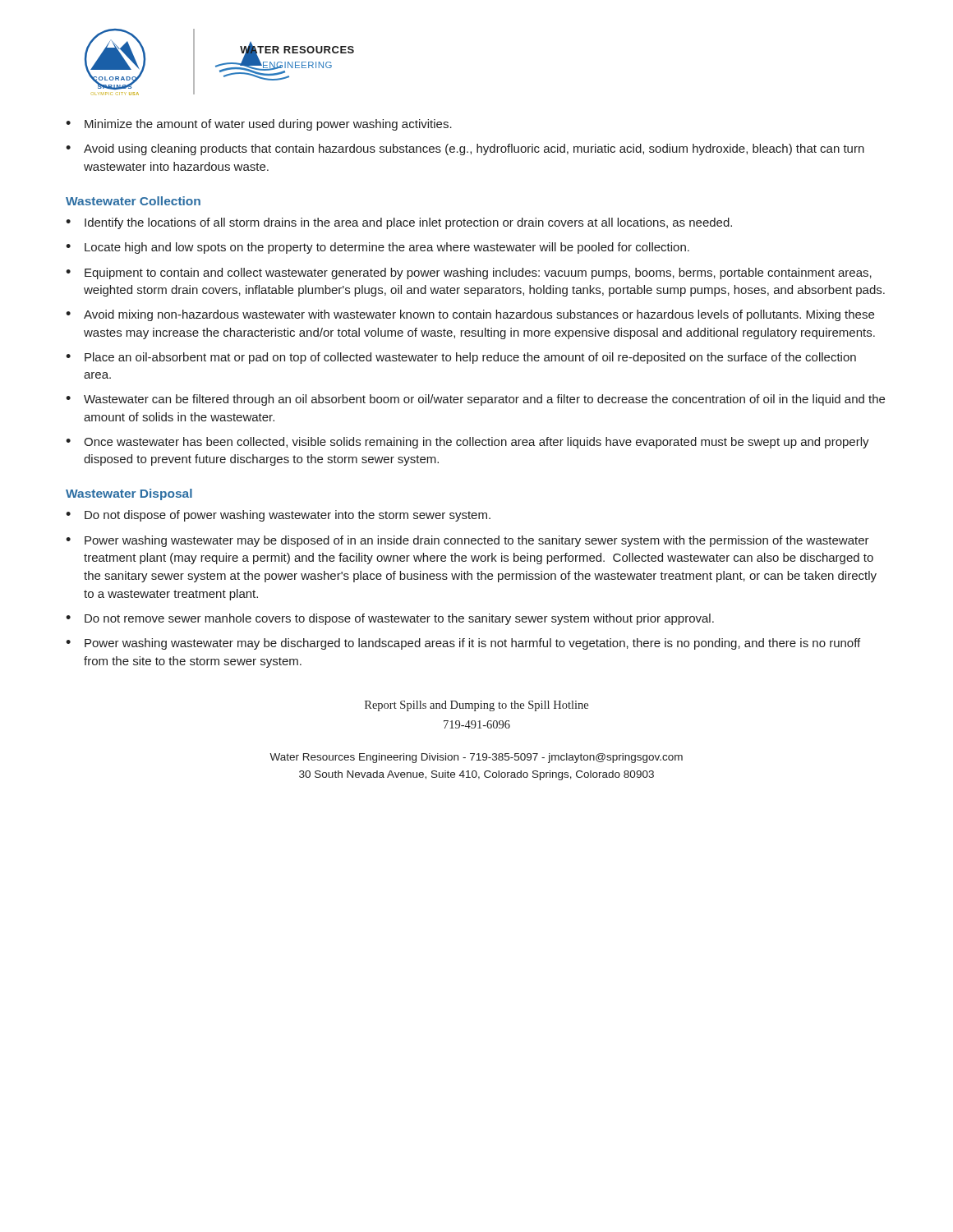
Task: Find the element starting "• Power washing wastewater may be discharged to"
Action: click(x=476, y=652)
